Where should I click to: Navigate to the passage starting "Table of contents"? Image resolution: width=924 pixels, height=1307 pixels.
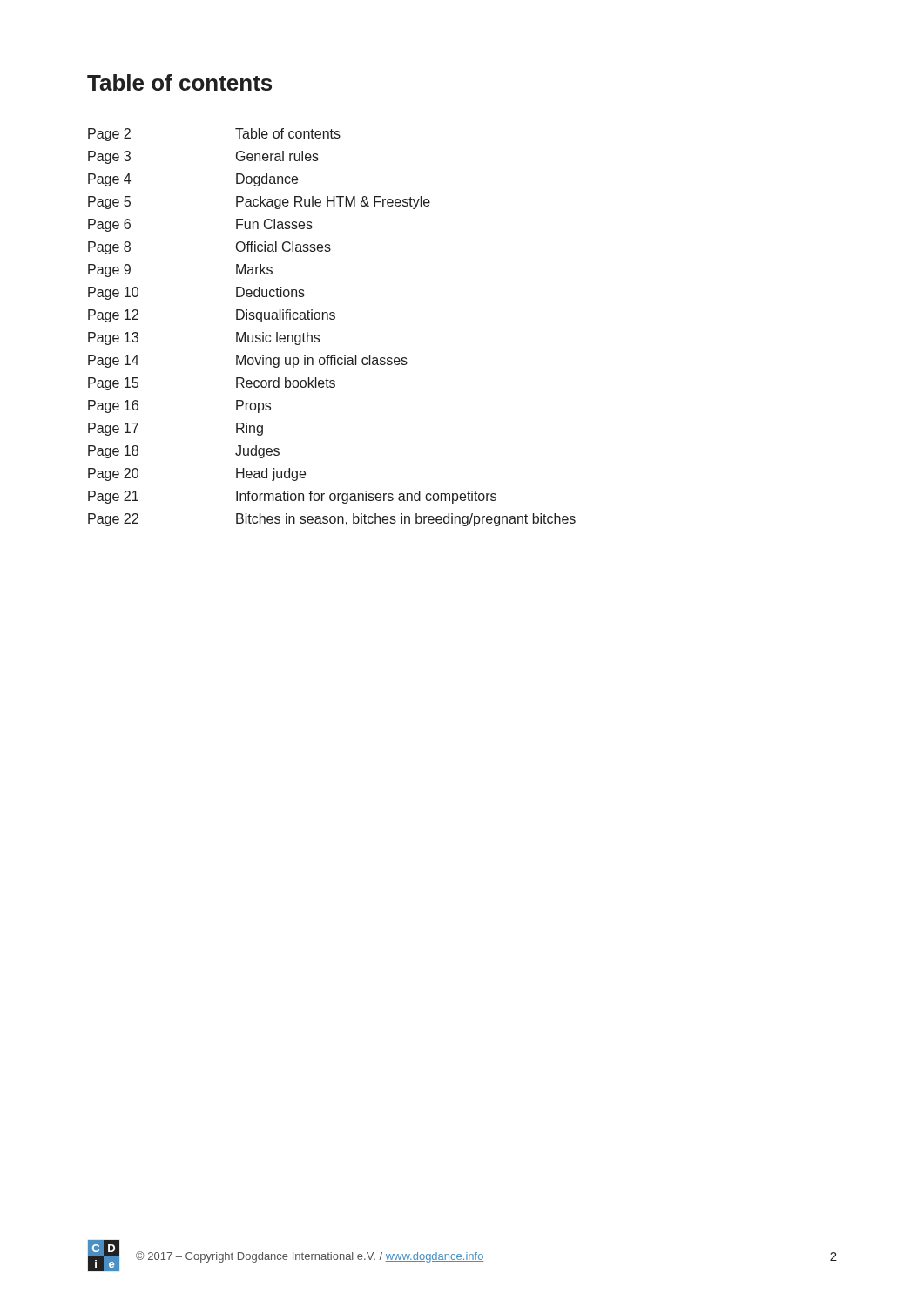pyautogui.click(x=180, y=83)
